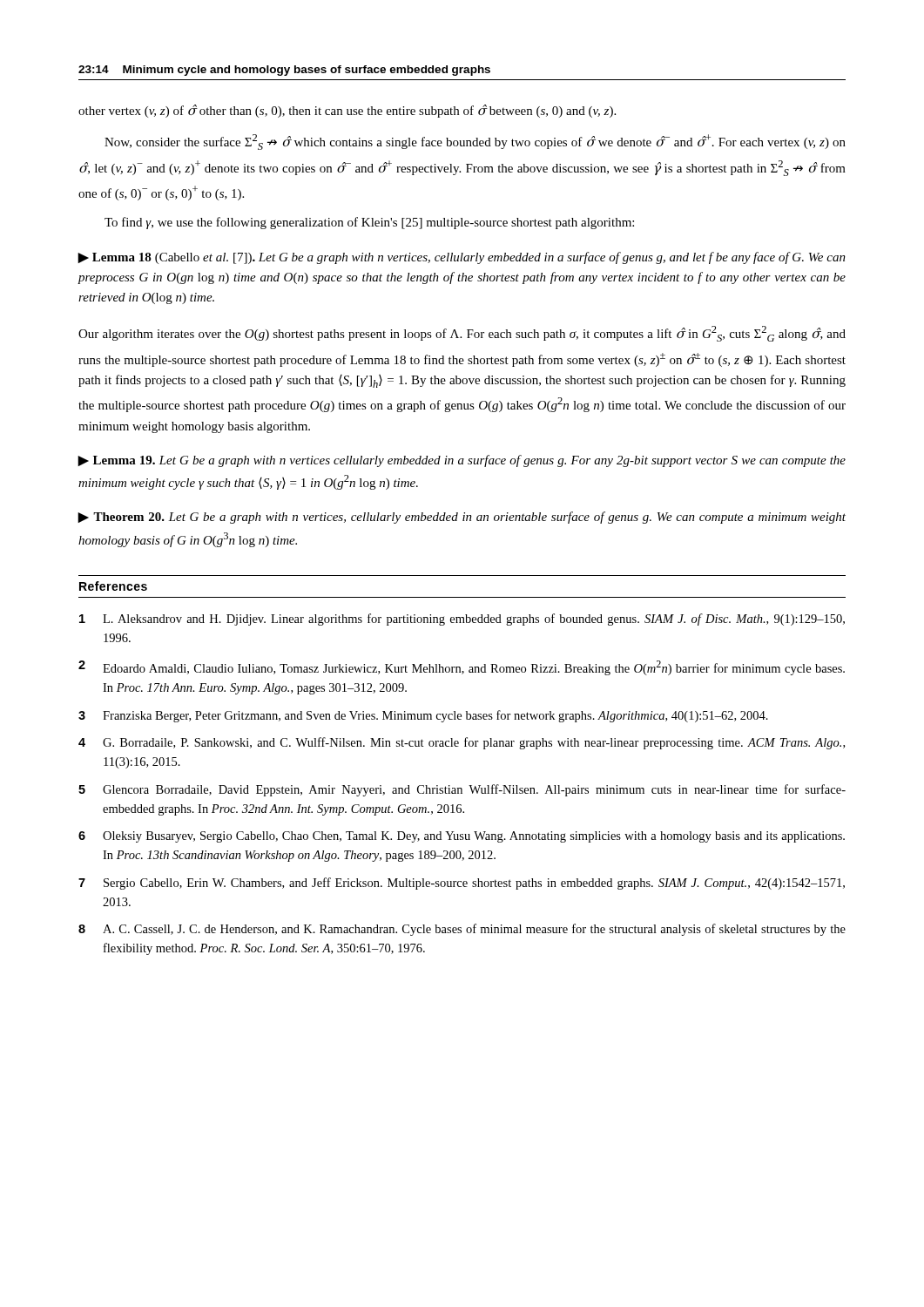This screenshot has width=924, height=1307.
Task: Find the text block starting "▶ Lemma 19. Let G"
Action: [462, 472]
